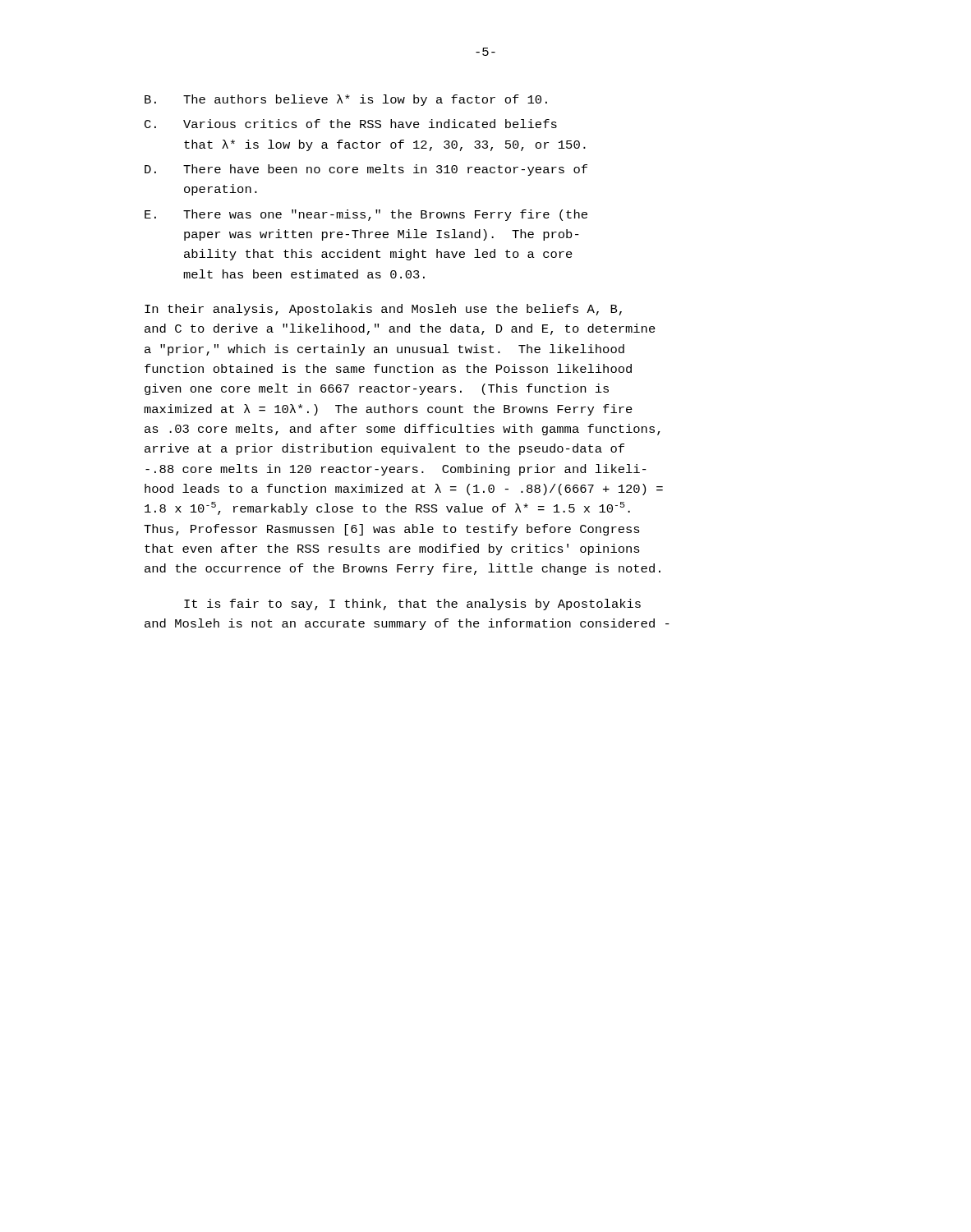This screenshot has width=971, height=1232.
Task: Select the text block that says "In their analysis, Apostolakis"
Action: click(404, 439)
